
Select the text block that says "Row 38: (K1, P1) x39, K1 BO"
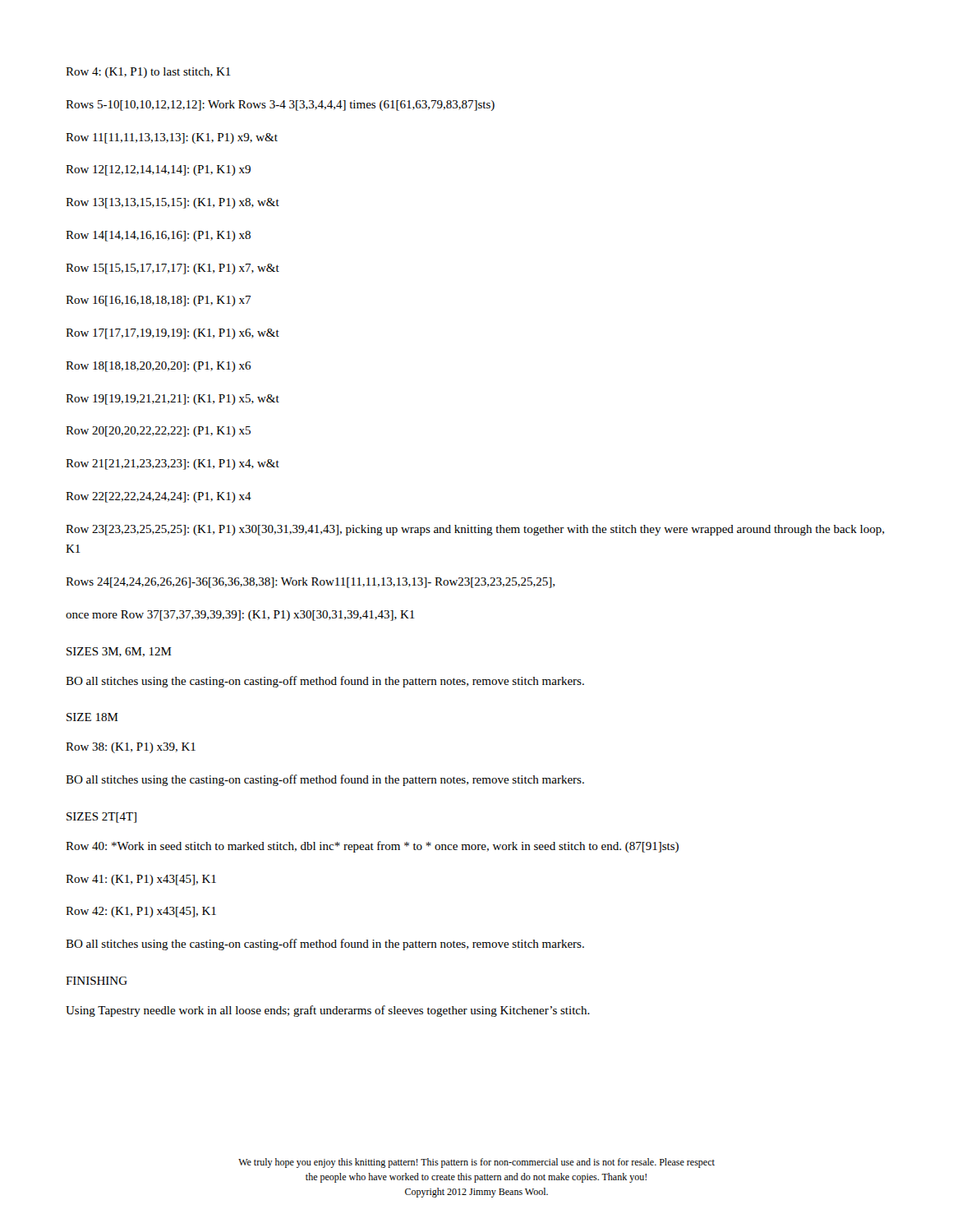(131, 748)
